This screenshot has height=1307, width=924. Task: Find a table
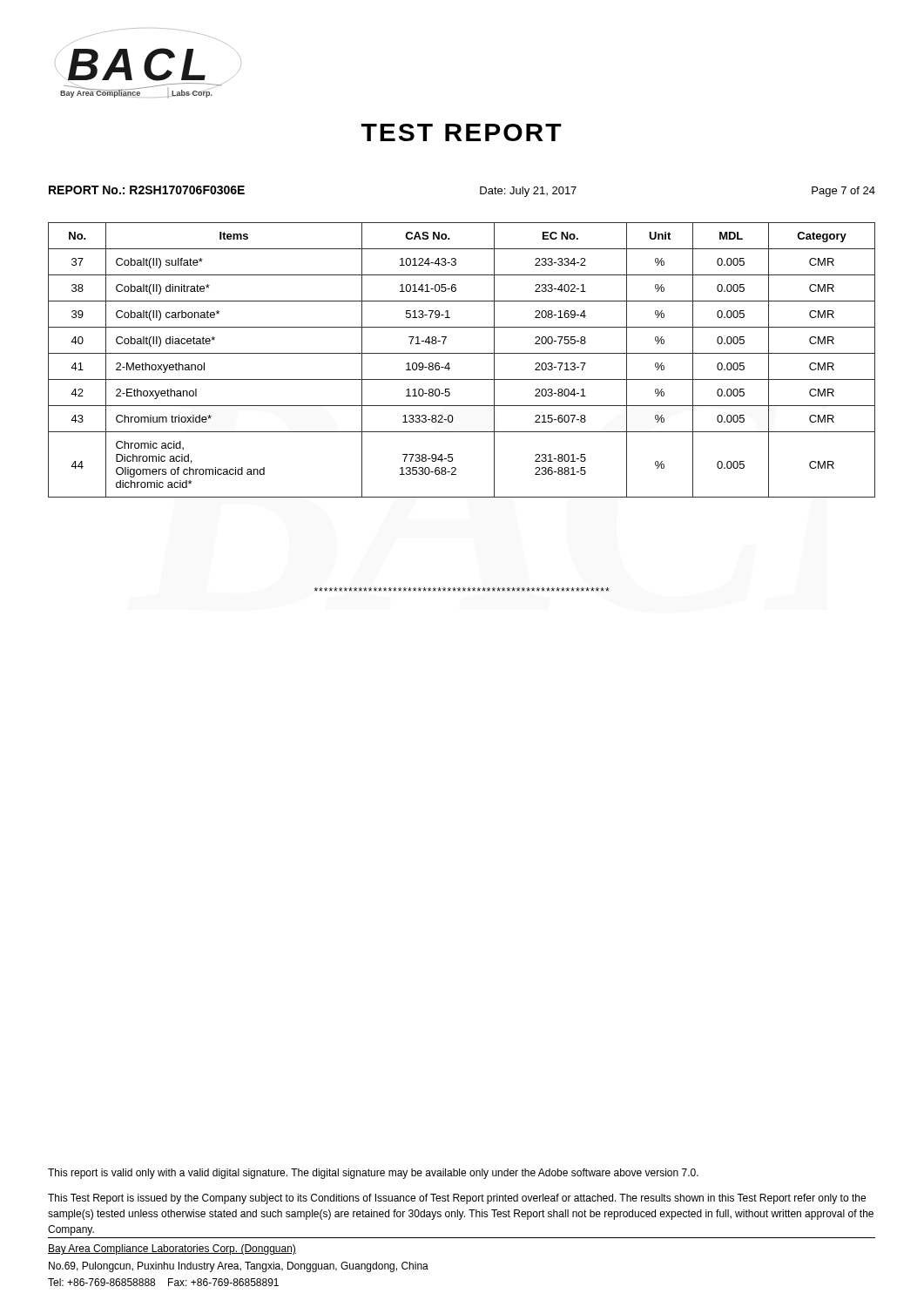tap(462, 360)
